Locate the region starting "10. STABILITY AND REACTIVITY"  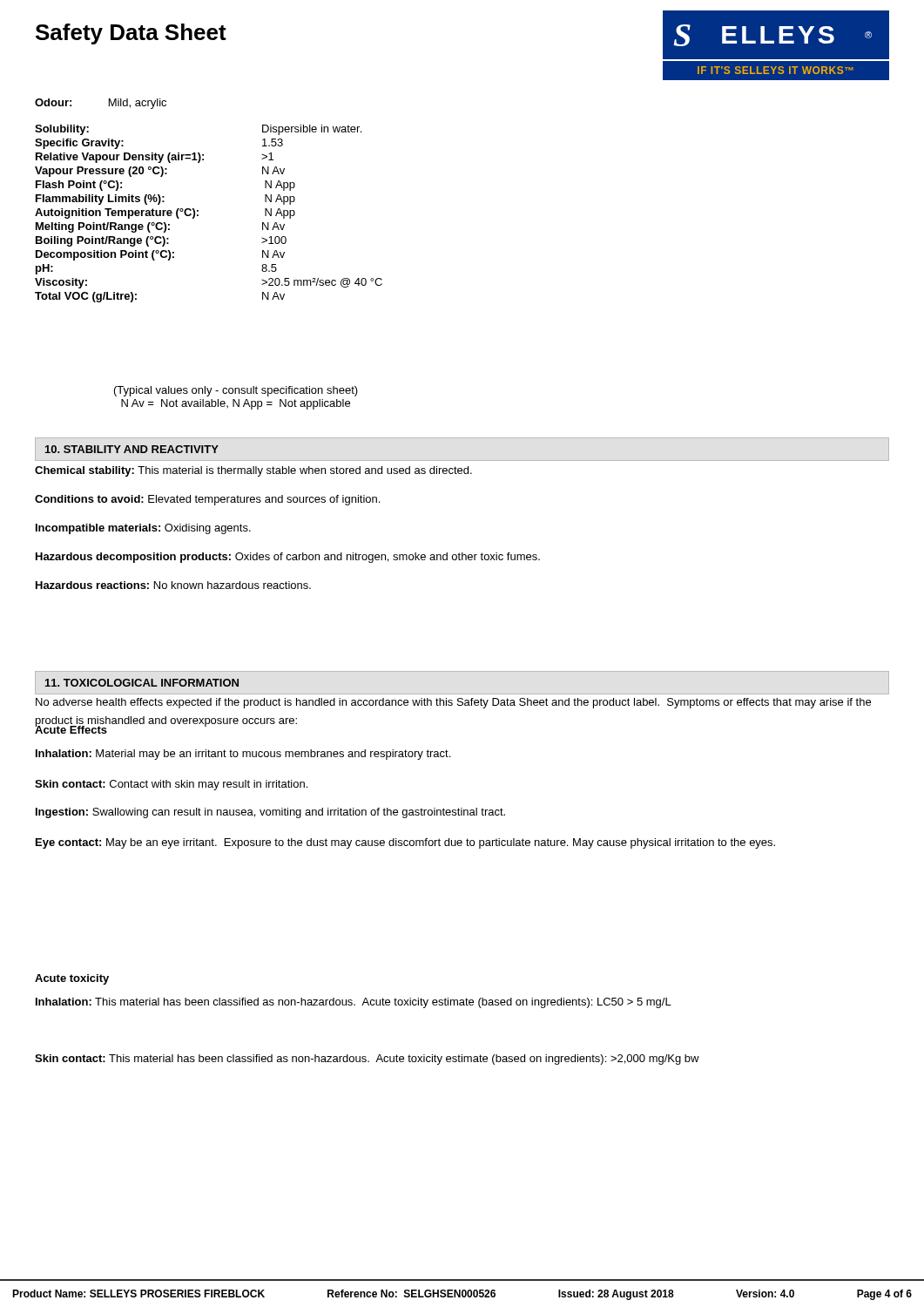[x=131, y=449]
